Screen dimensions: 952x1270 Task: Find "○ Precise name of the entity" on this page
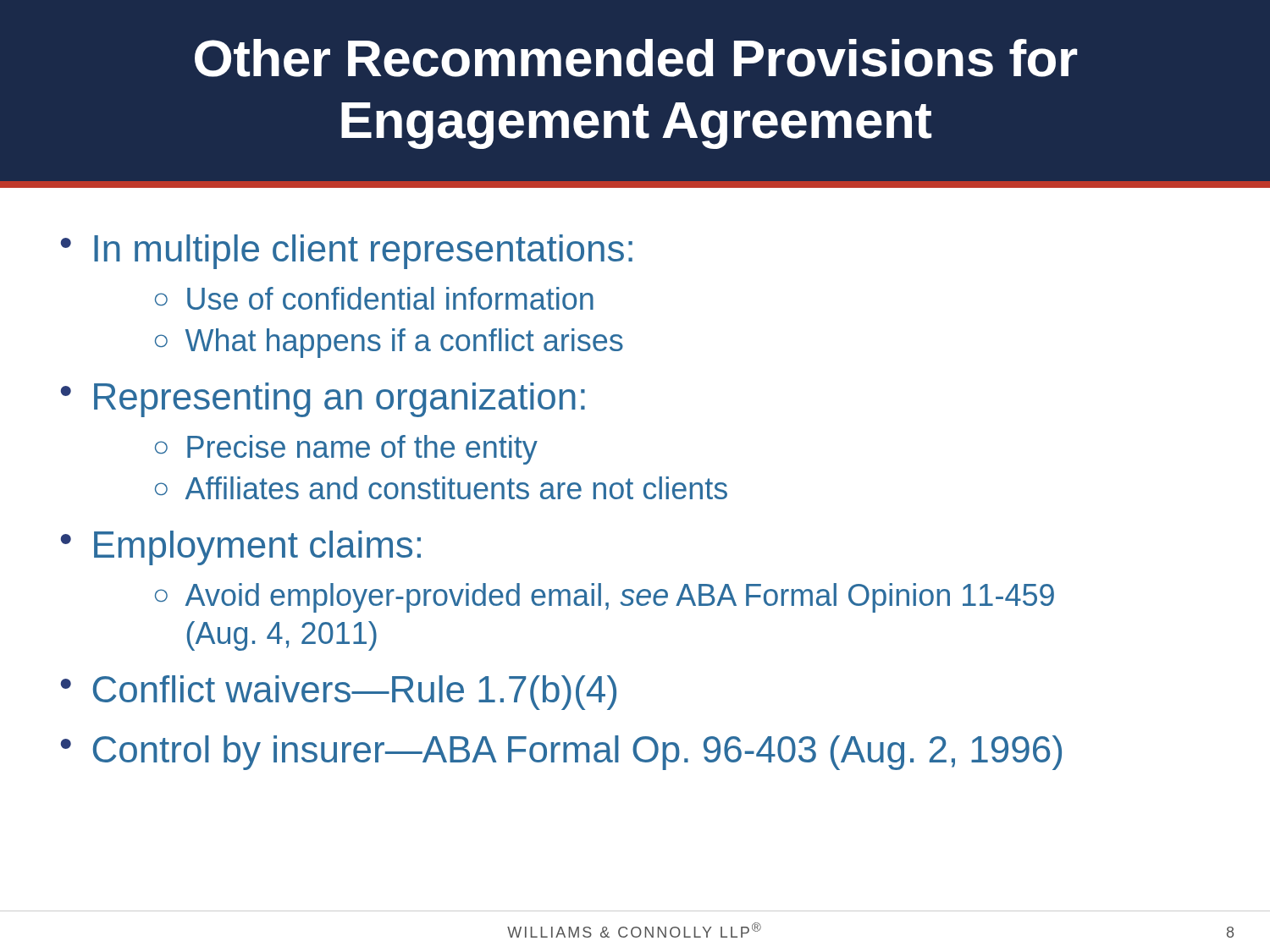coord(345,447)
